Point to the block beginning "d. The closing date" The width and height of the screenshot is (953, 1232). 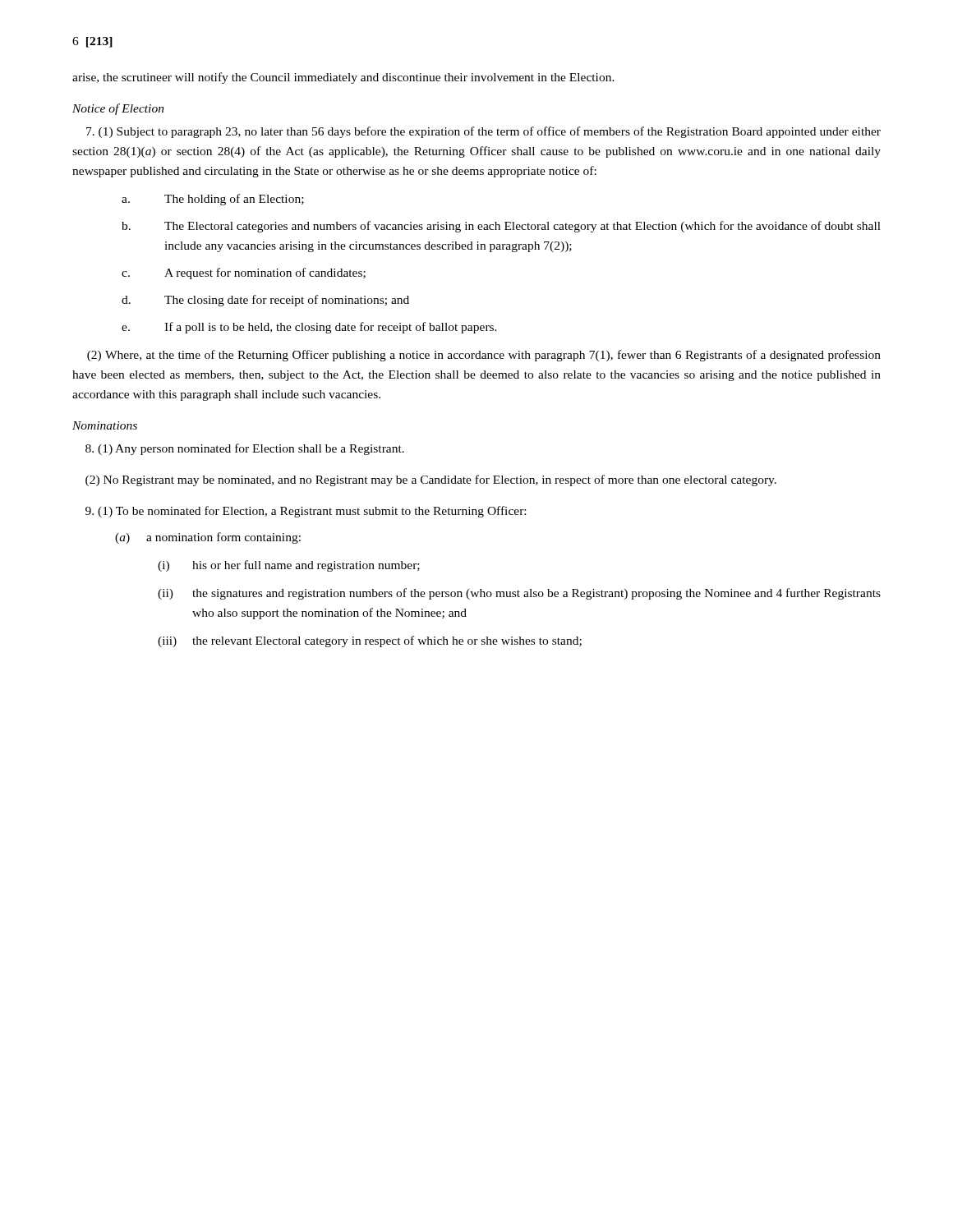(265, 301)
